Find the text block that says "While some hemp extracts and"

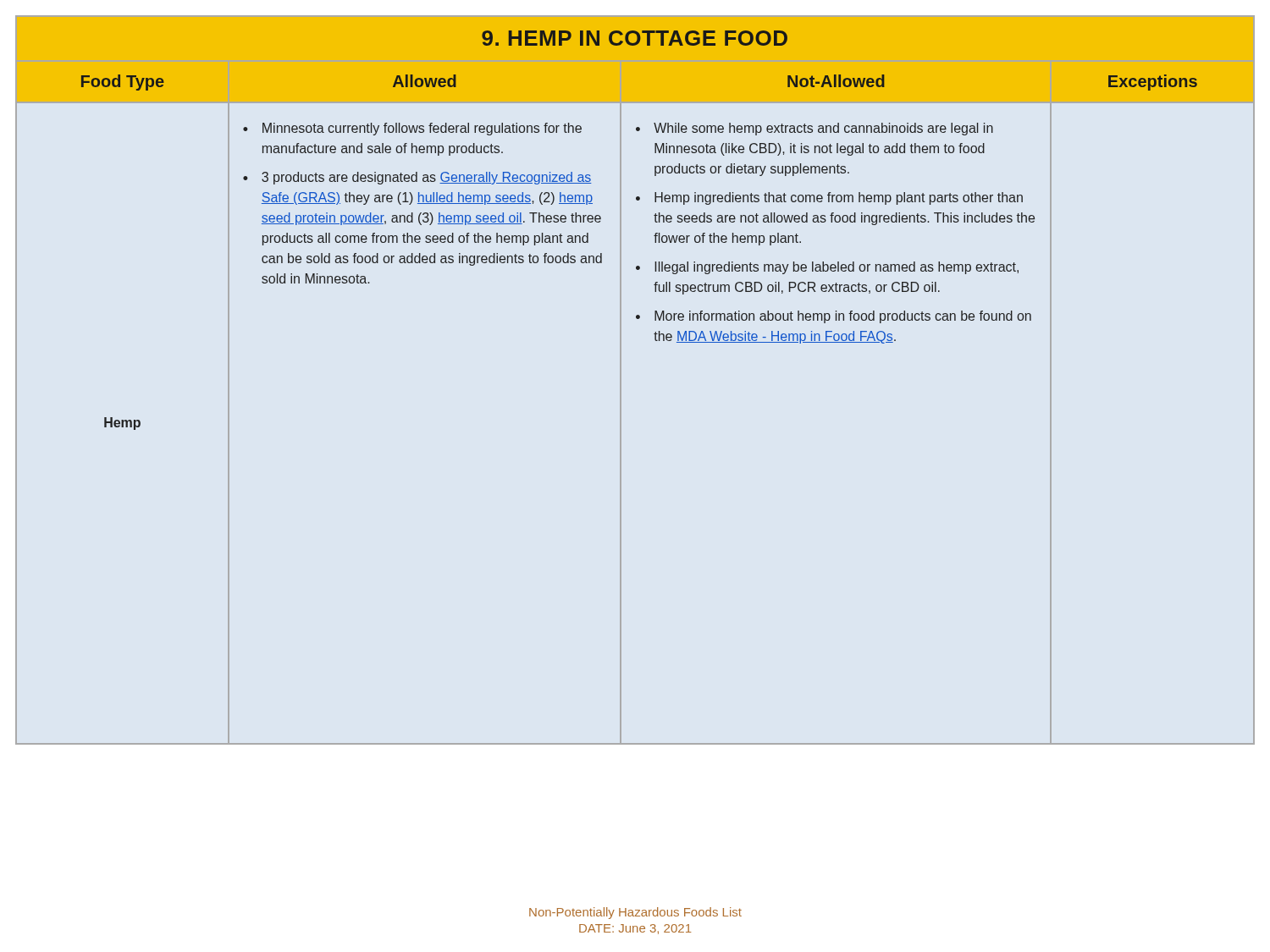[836, 233]
